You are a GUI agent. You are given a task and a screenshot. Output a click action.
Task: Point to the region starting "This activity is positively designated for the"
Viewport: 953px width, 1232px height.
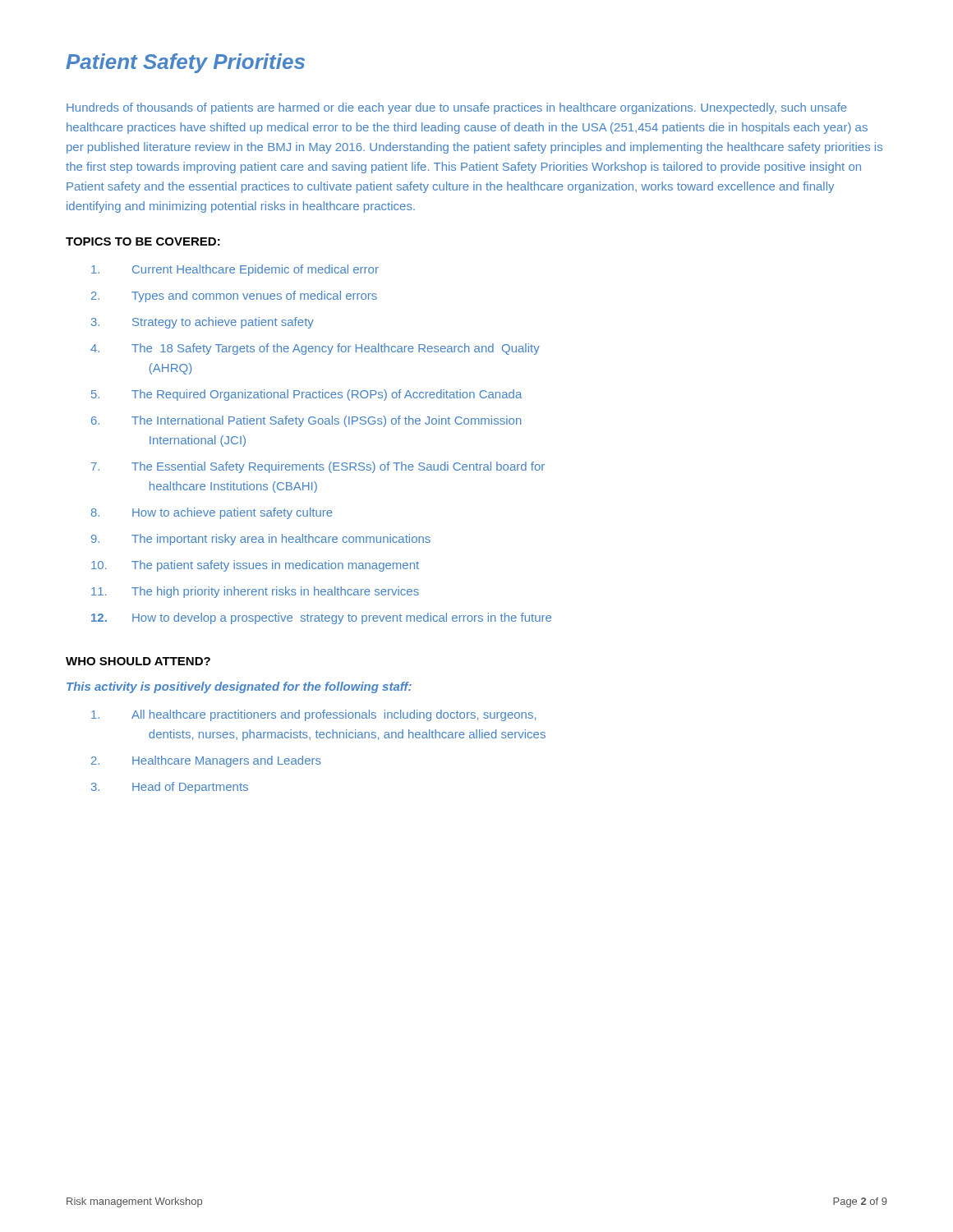[x=239, y=686]
